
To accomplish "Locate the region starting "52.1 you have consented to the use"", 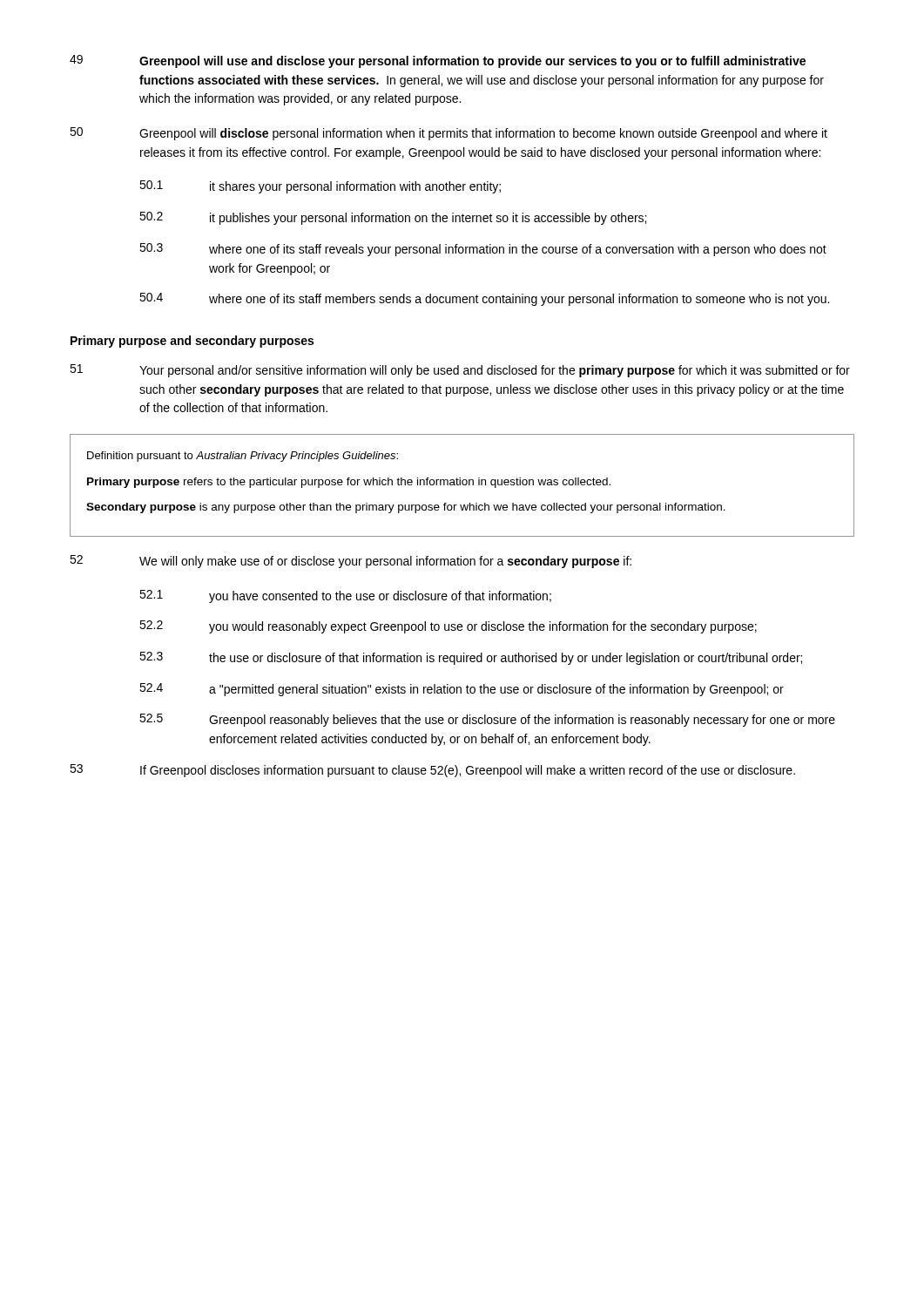I will pyautogui.click(x=497, y=596).
